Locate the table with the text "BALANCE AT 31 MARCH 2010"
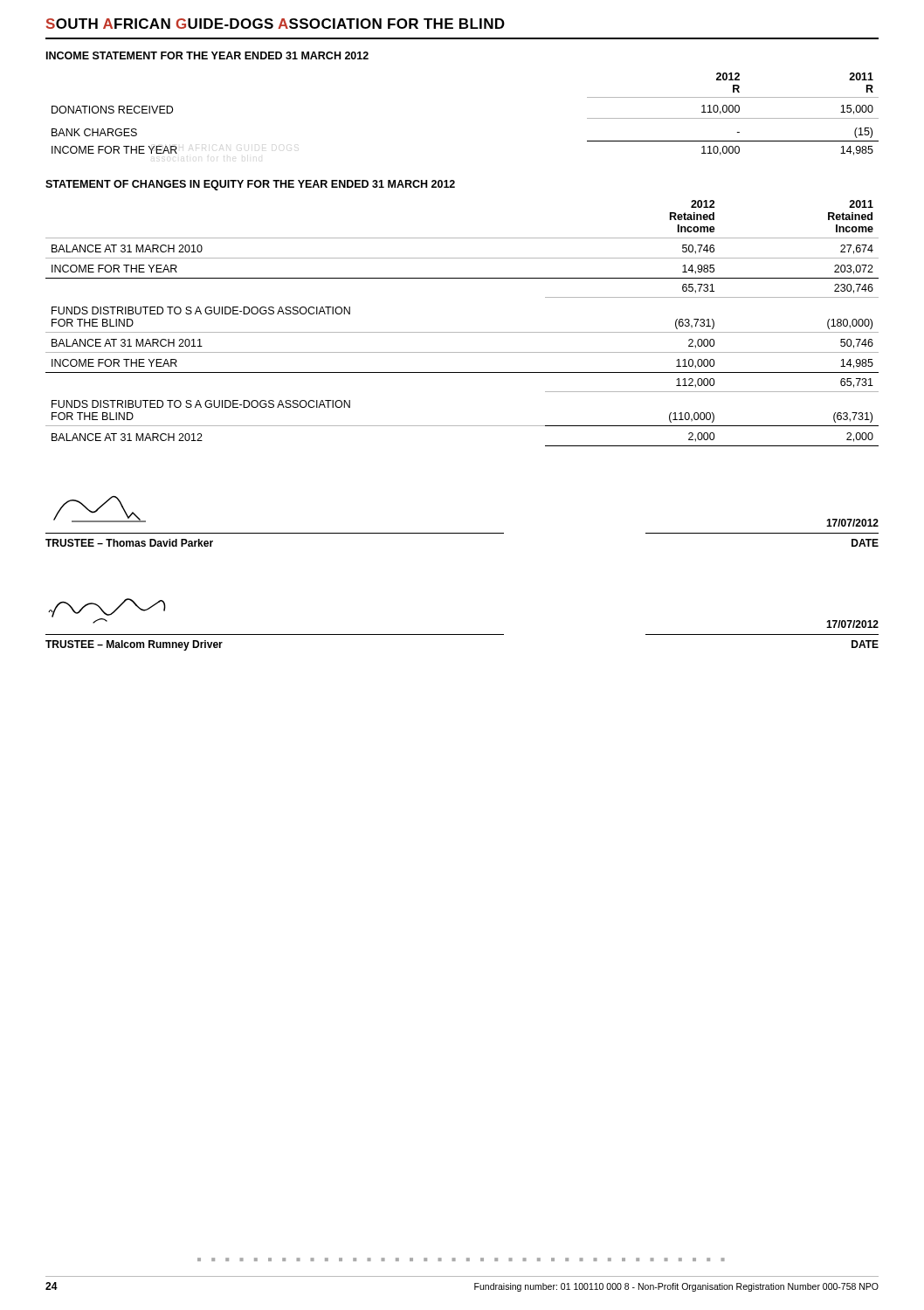924x1310 pixels. 462,321
